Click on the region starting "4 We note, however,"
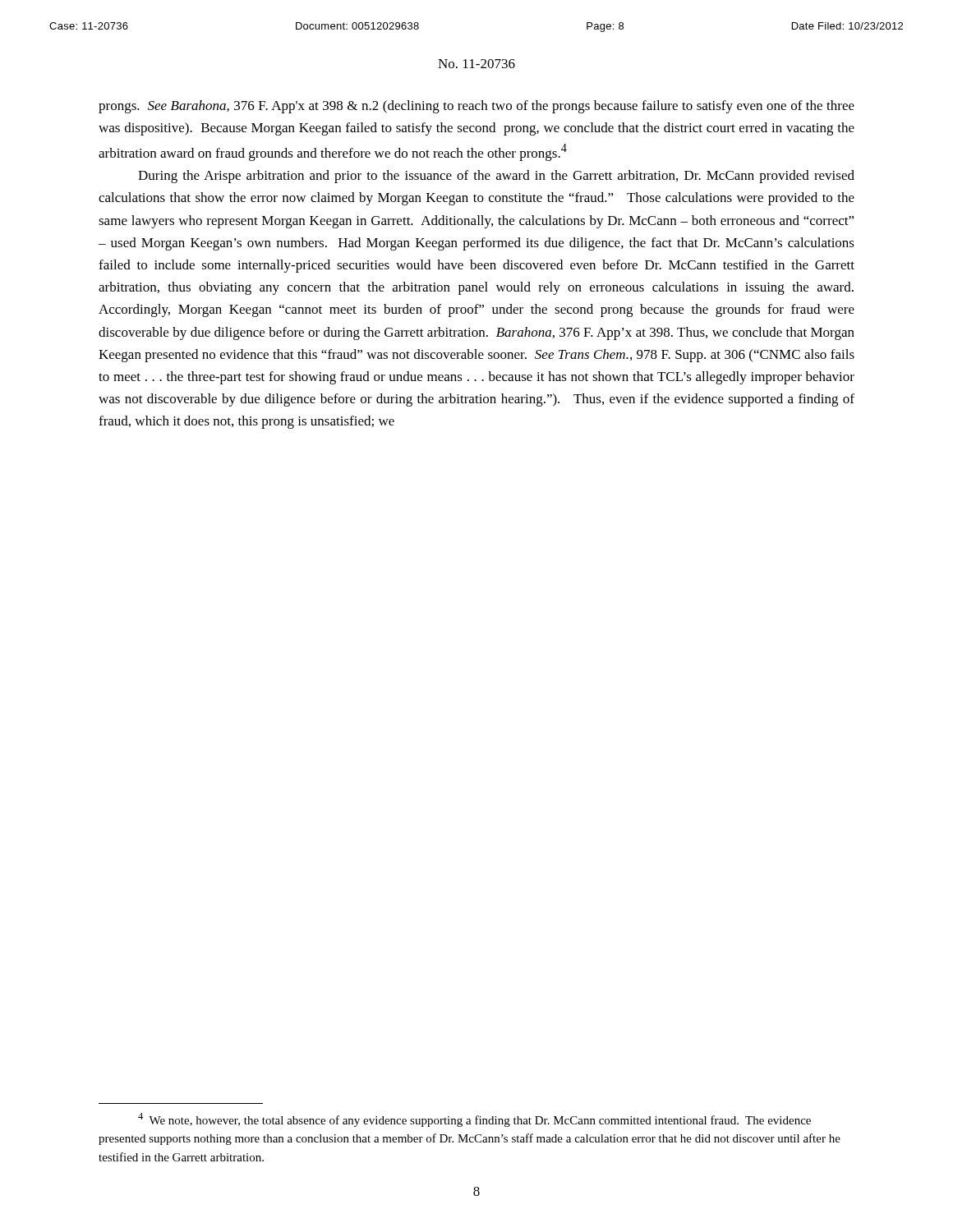The image size is (953, 1232). 476,1134
